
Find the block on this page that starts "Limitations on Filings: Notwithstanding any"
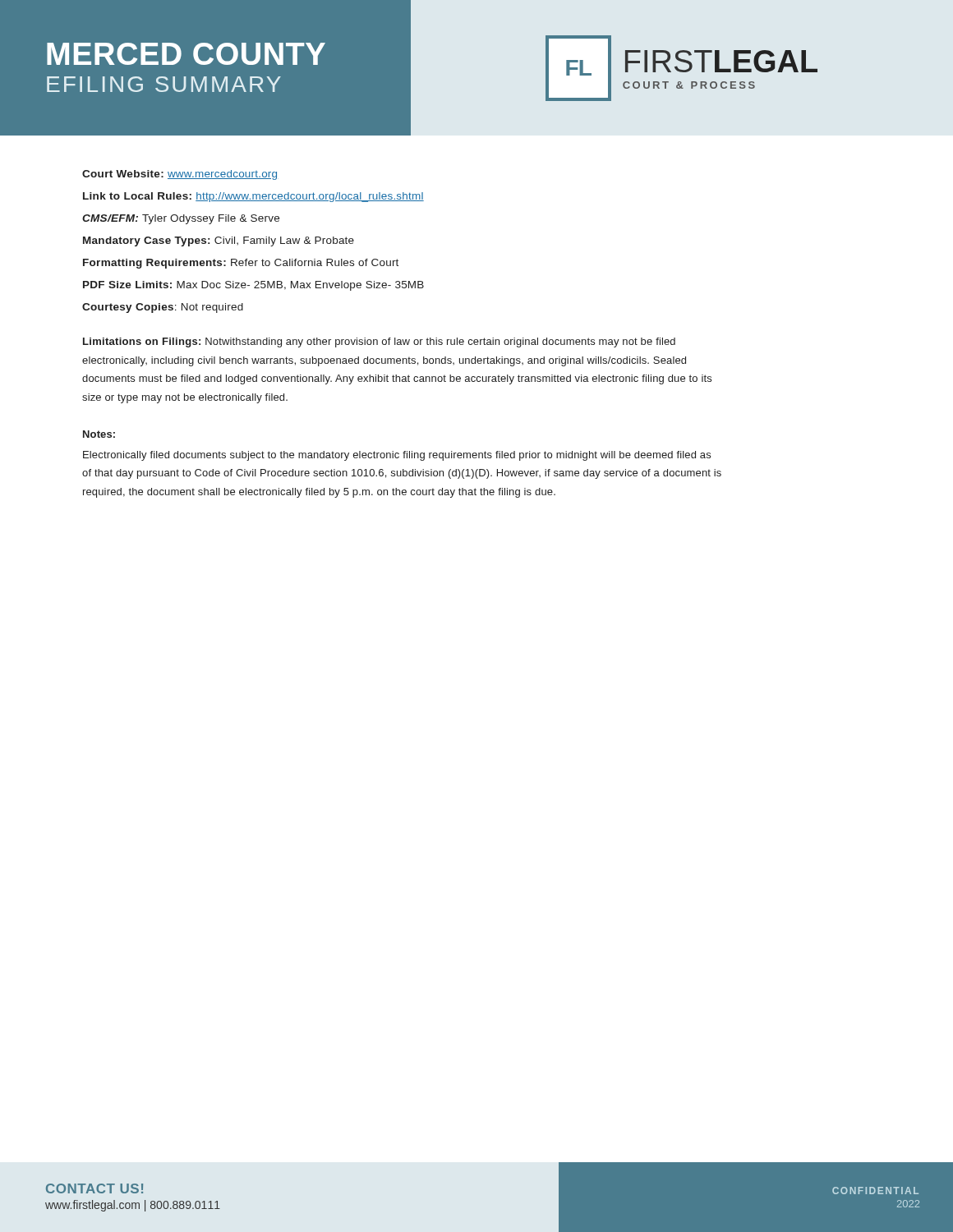(x=403, y=370)
